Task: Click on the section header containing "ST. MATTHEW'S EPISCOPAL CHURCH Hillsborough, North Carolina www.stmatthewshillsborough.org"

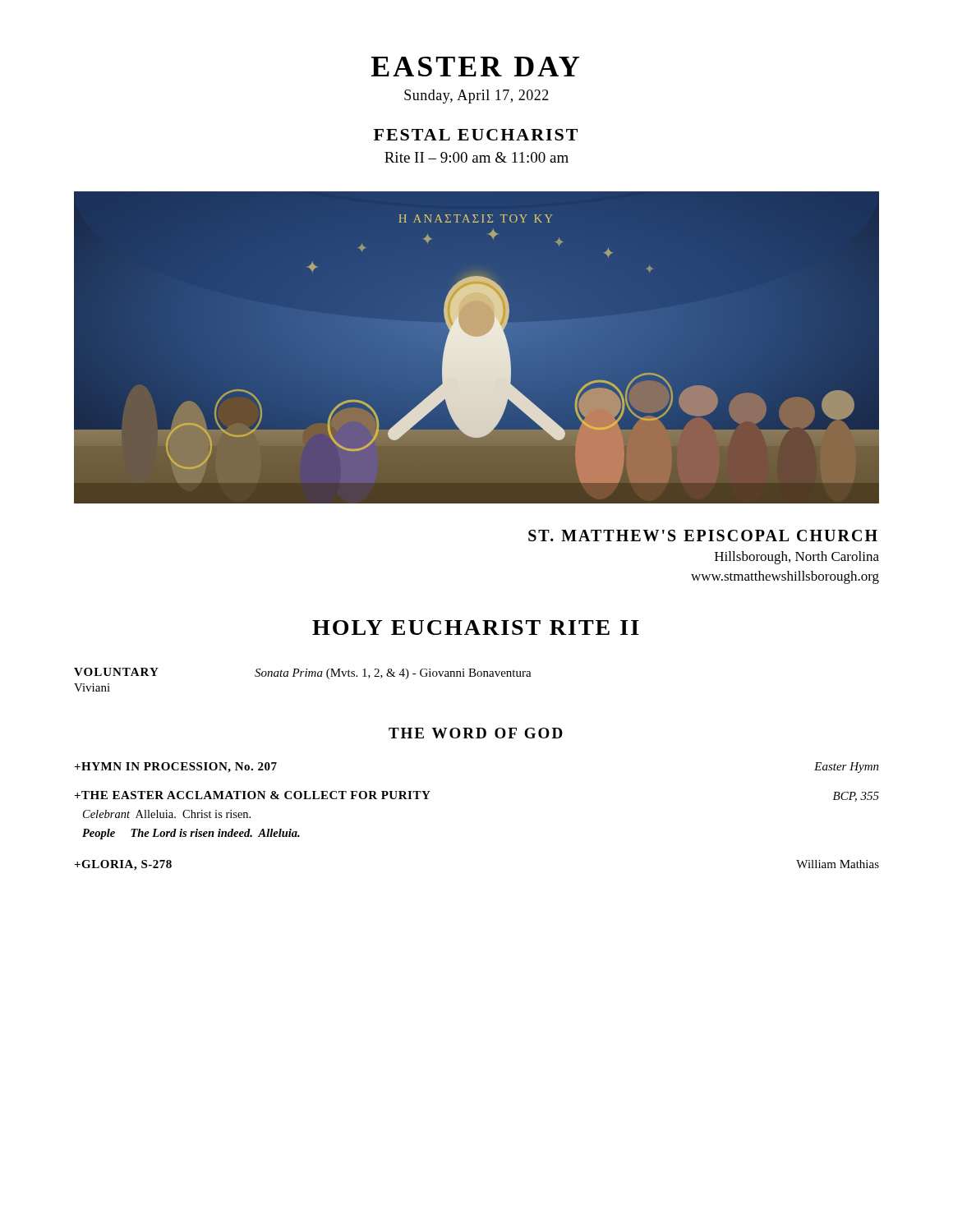Action: [x=703, y=536]
